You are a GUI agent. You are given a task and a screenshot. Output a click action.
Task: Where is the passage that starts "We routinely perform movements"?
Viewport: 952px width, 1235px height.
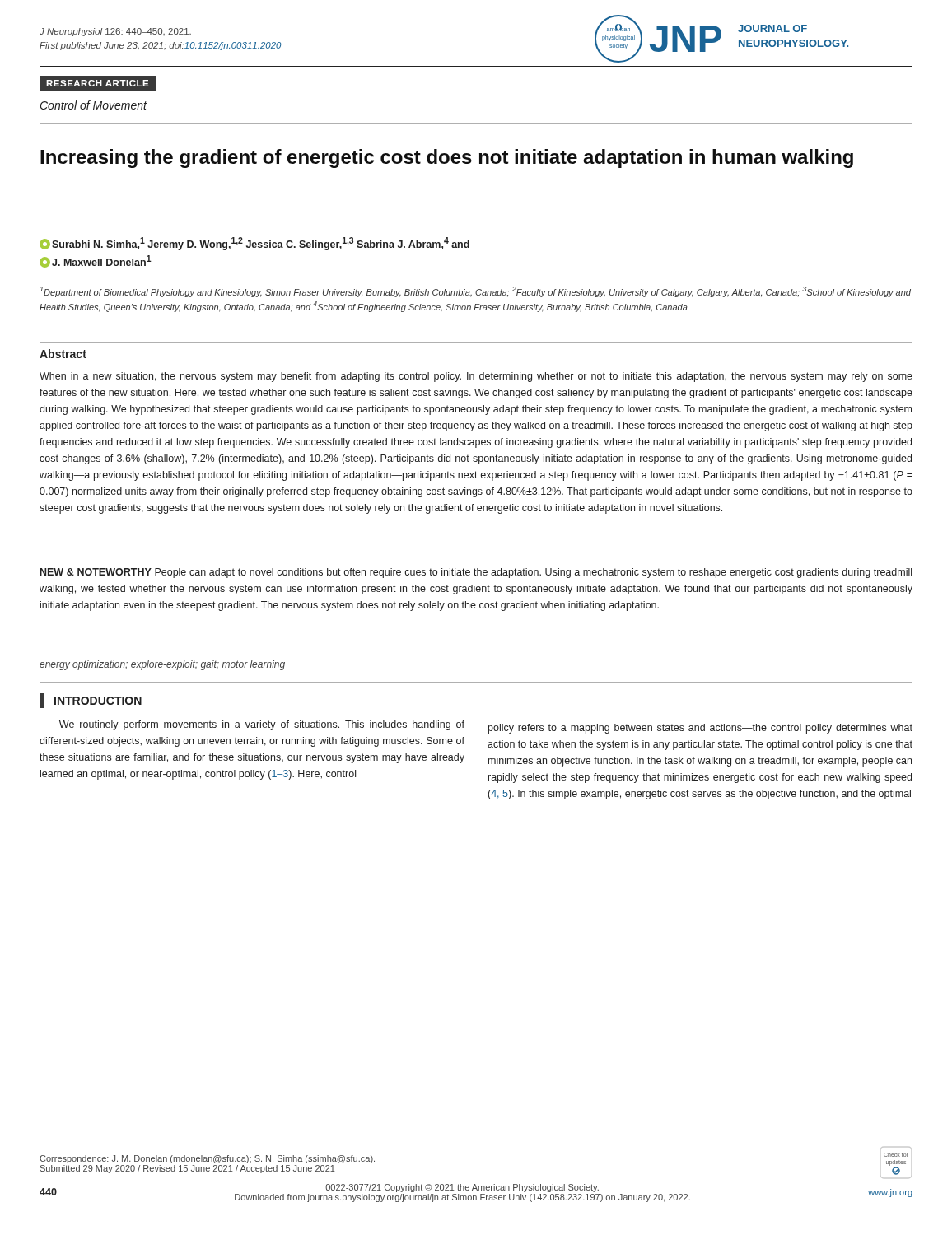click(x=252, y=750)
